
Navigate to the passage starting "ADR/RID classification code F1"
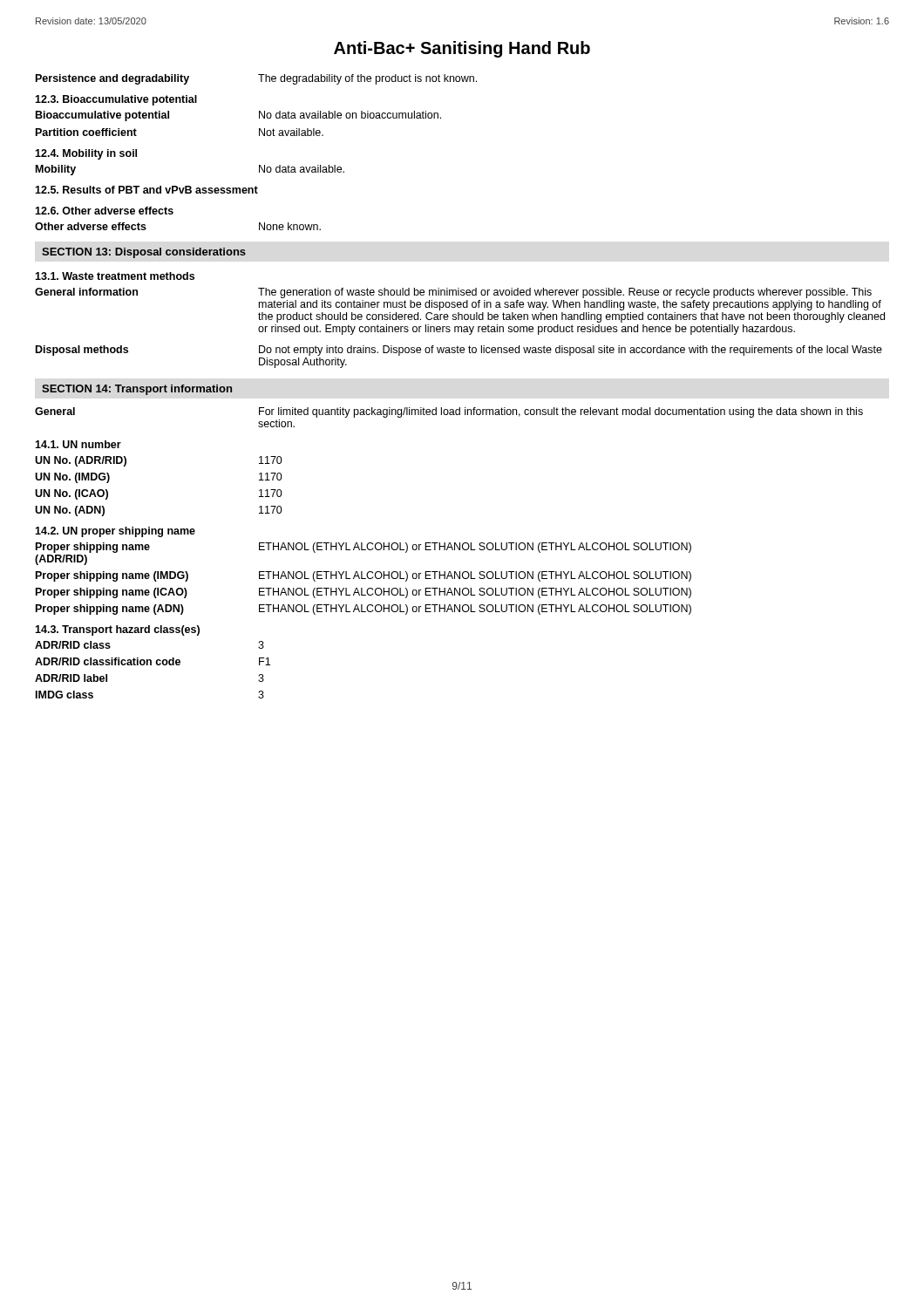(x=153, y=661)
